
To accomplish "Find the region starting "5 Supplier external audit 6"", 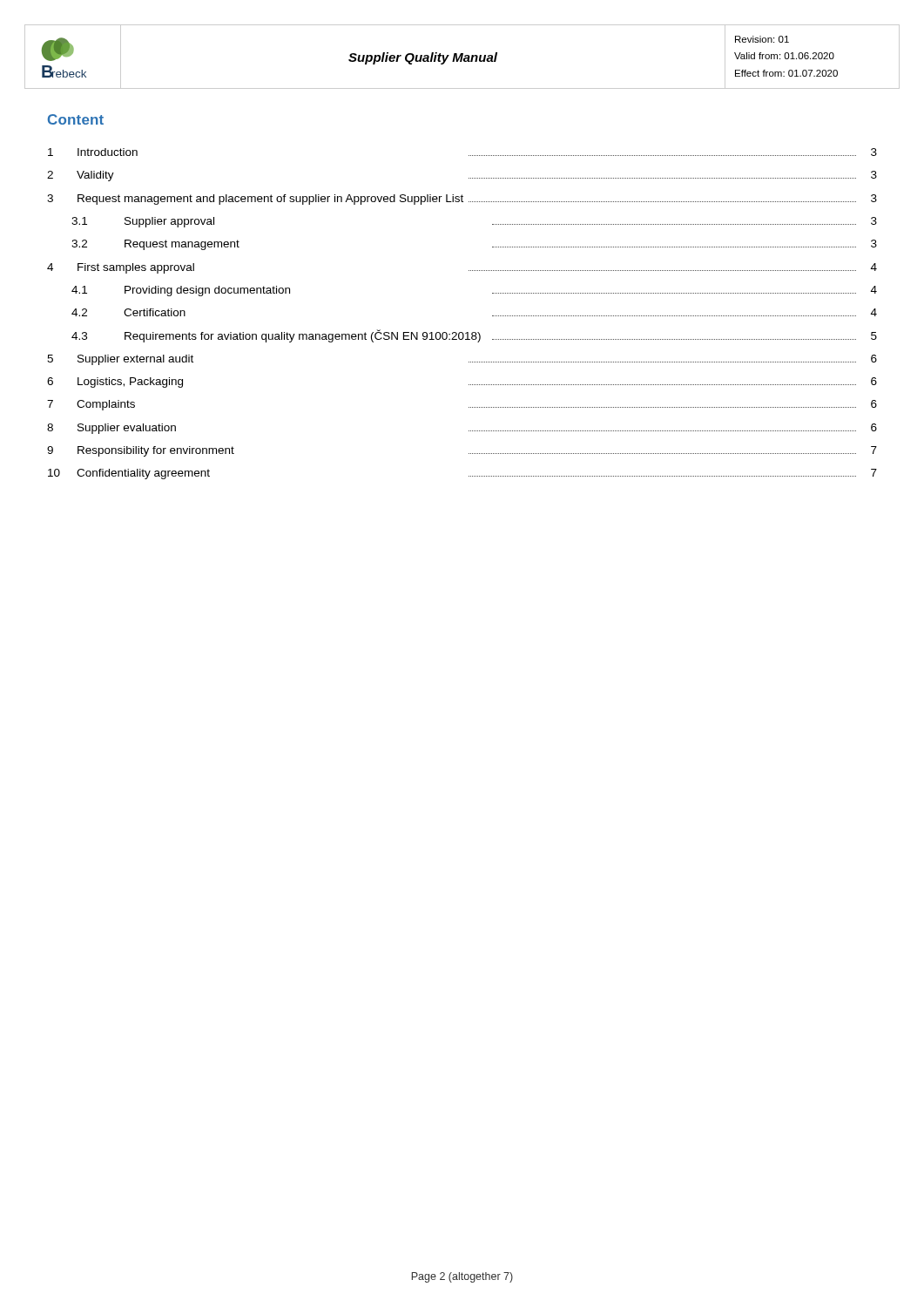I will pyautogui.click(x=462, y=359).
